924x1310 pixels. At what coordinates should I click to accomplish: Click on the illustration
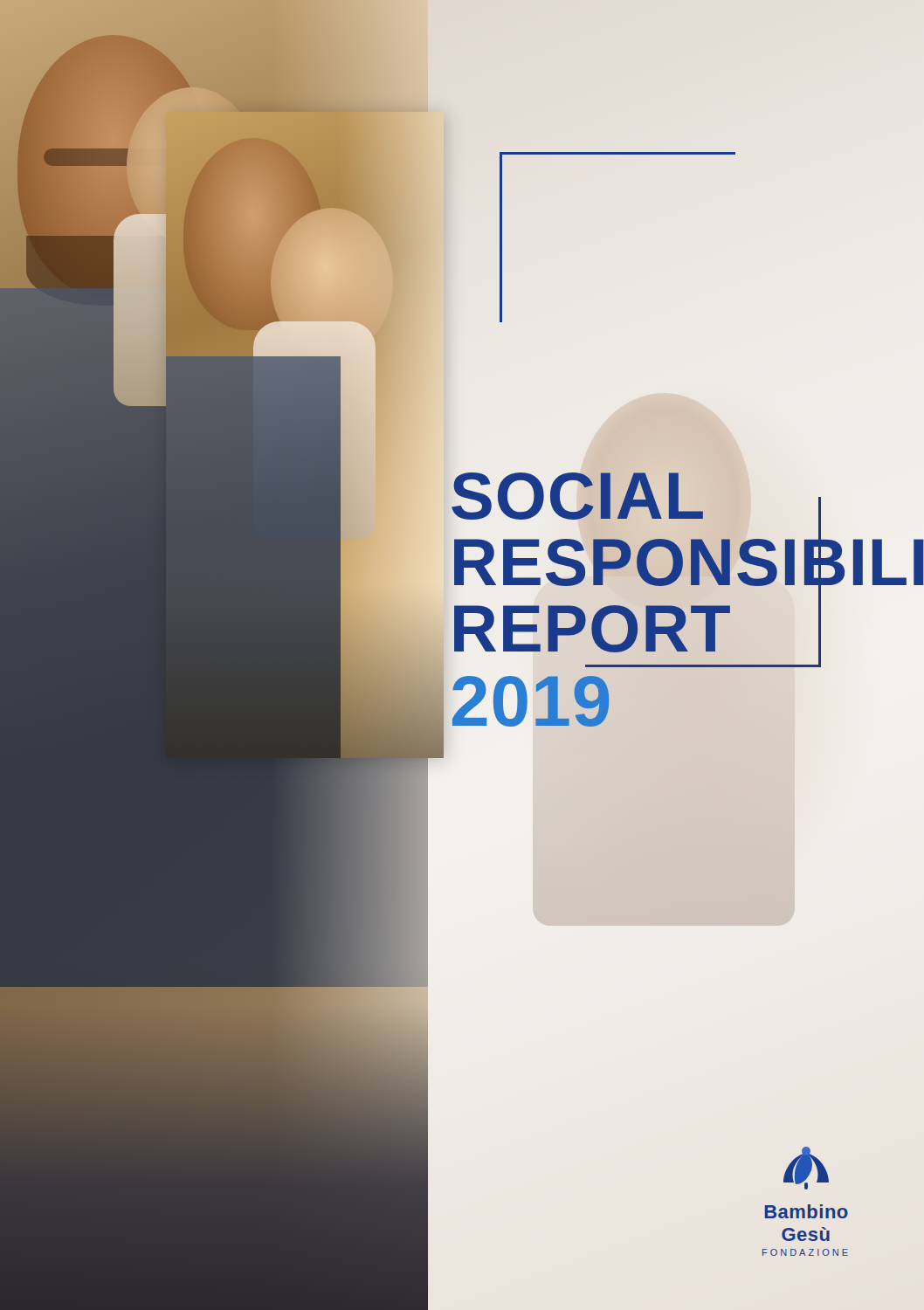point(660,410)
